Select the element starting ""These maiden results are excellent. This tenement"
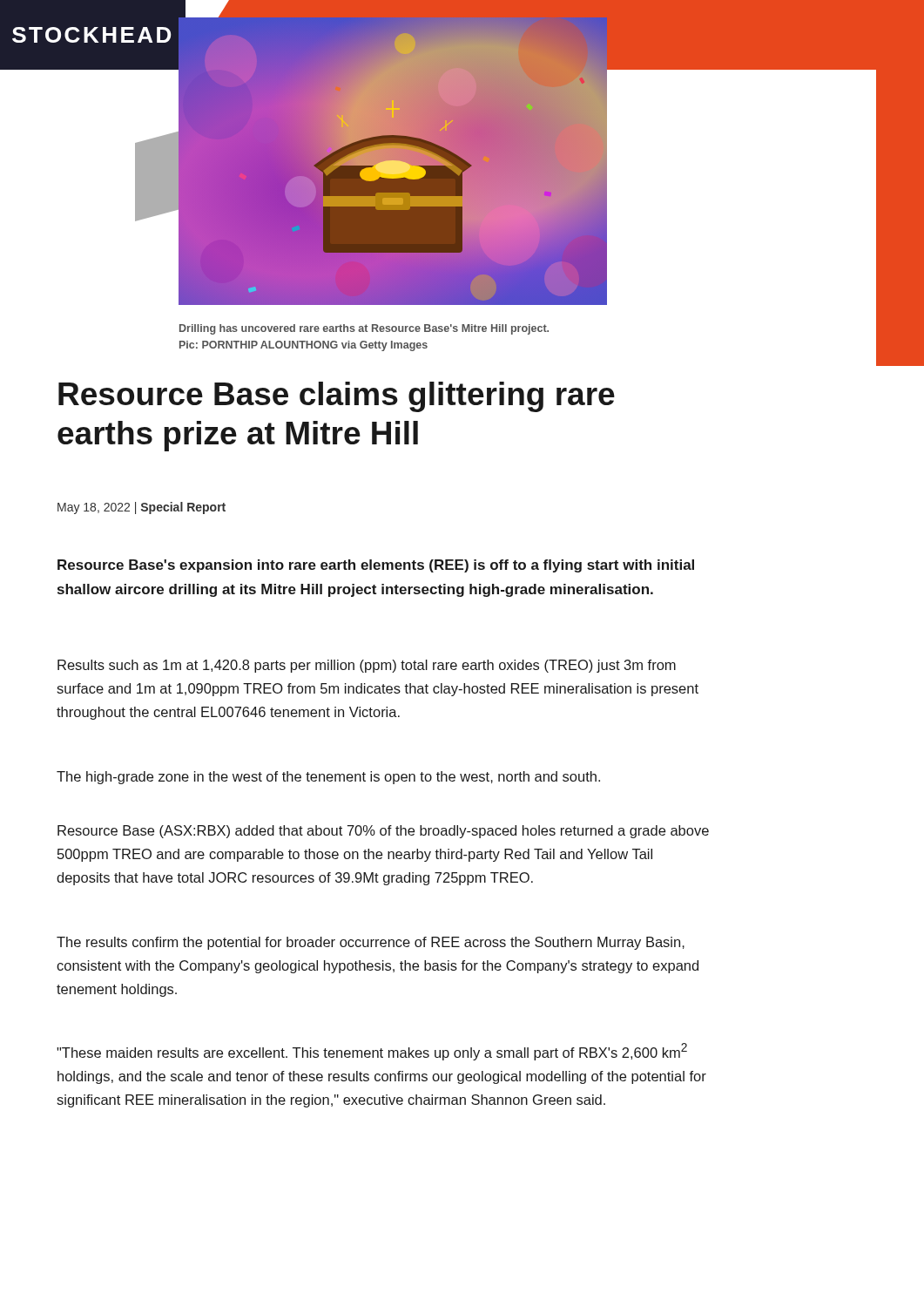Image resolution: width=924 pixels, height=1307 pixels. pyautogui.click(x=383, y=1075)
